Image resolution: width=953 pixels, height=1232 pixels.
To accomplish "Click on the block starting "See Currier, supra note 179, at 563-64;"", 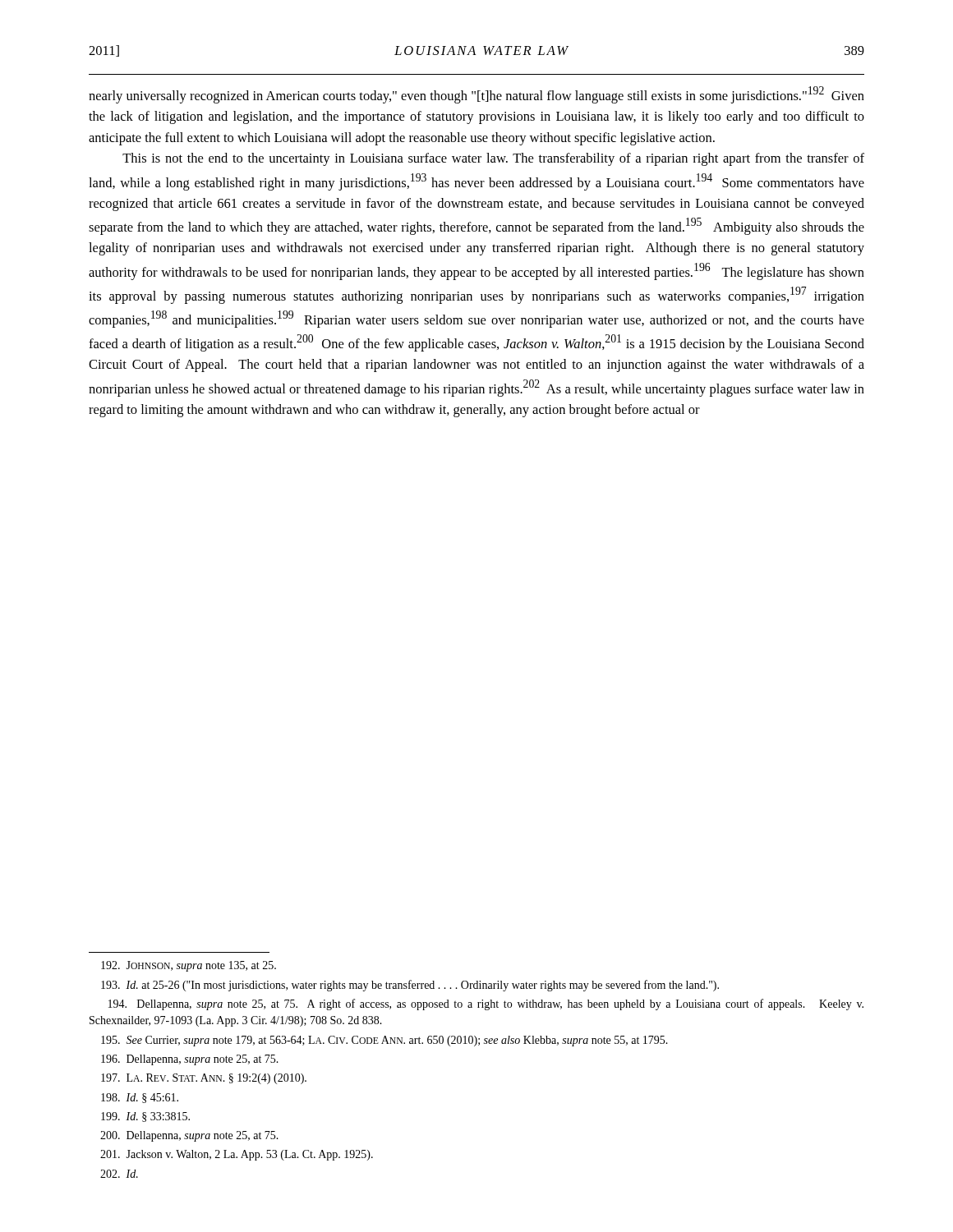I will pos(378,1040).
